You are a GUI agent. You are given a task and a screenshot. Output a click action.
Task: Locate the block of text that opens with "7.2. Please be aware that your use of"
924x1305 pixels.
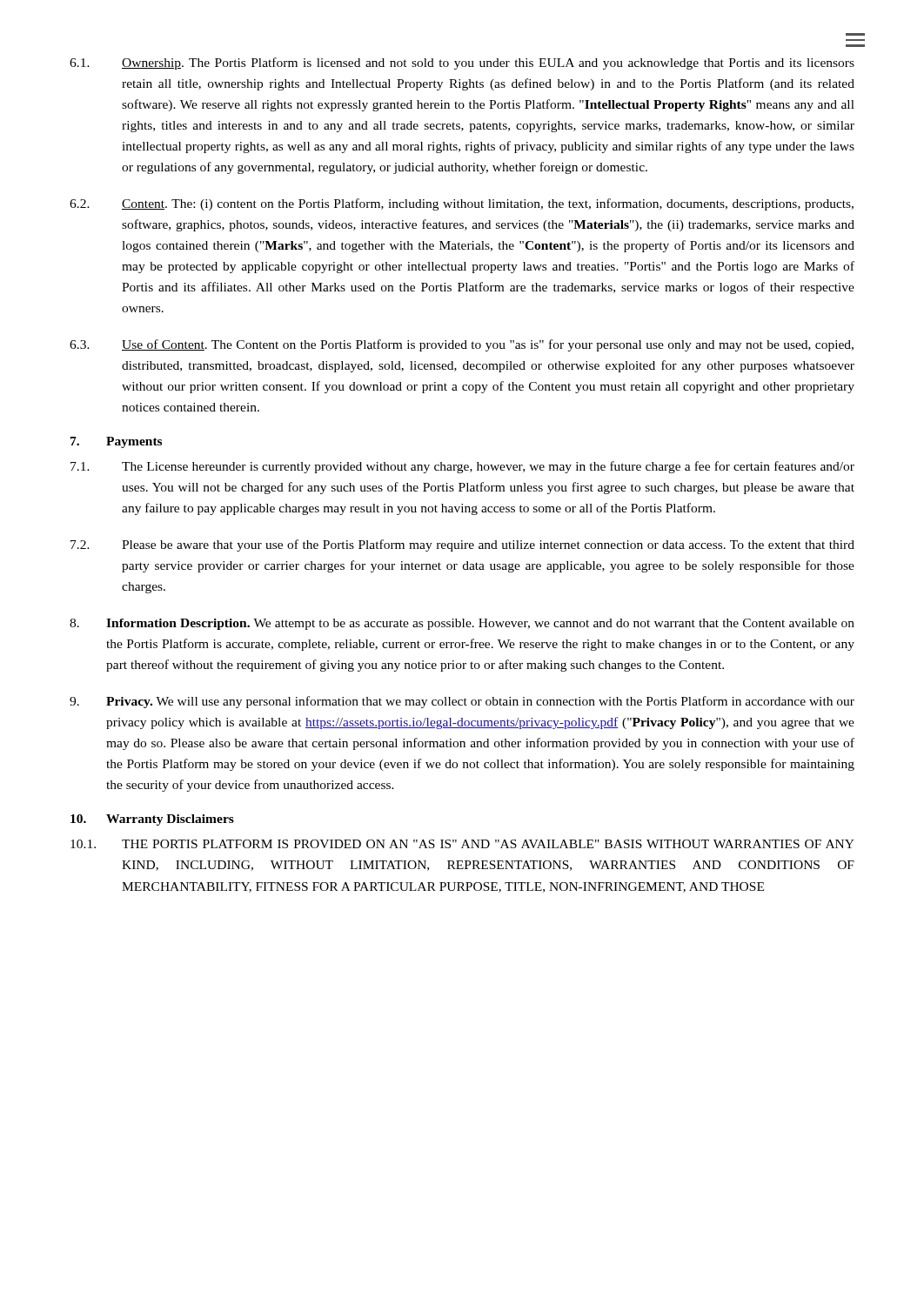462,566
